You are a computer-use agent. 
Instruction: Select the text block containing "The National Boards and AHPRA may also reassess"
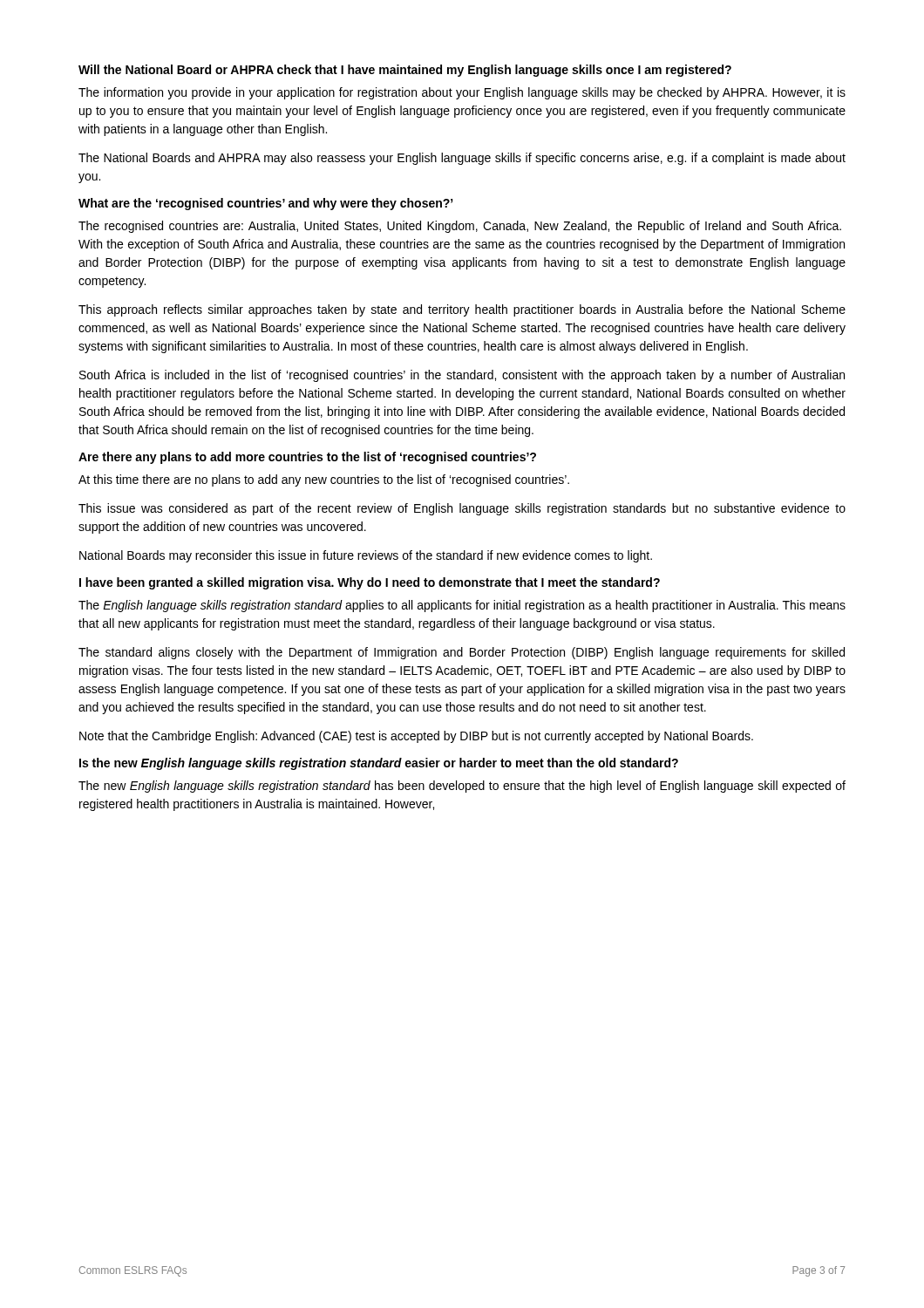point(462,167)
